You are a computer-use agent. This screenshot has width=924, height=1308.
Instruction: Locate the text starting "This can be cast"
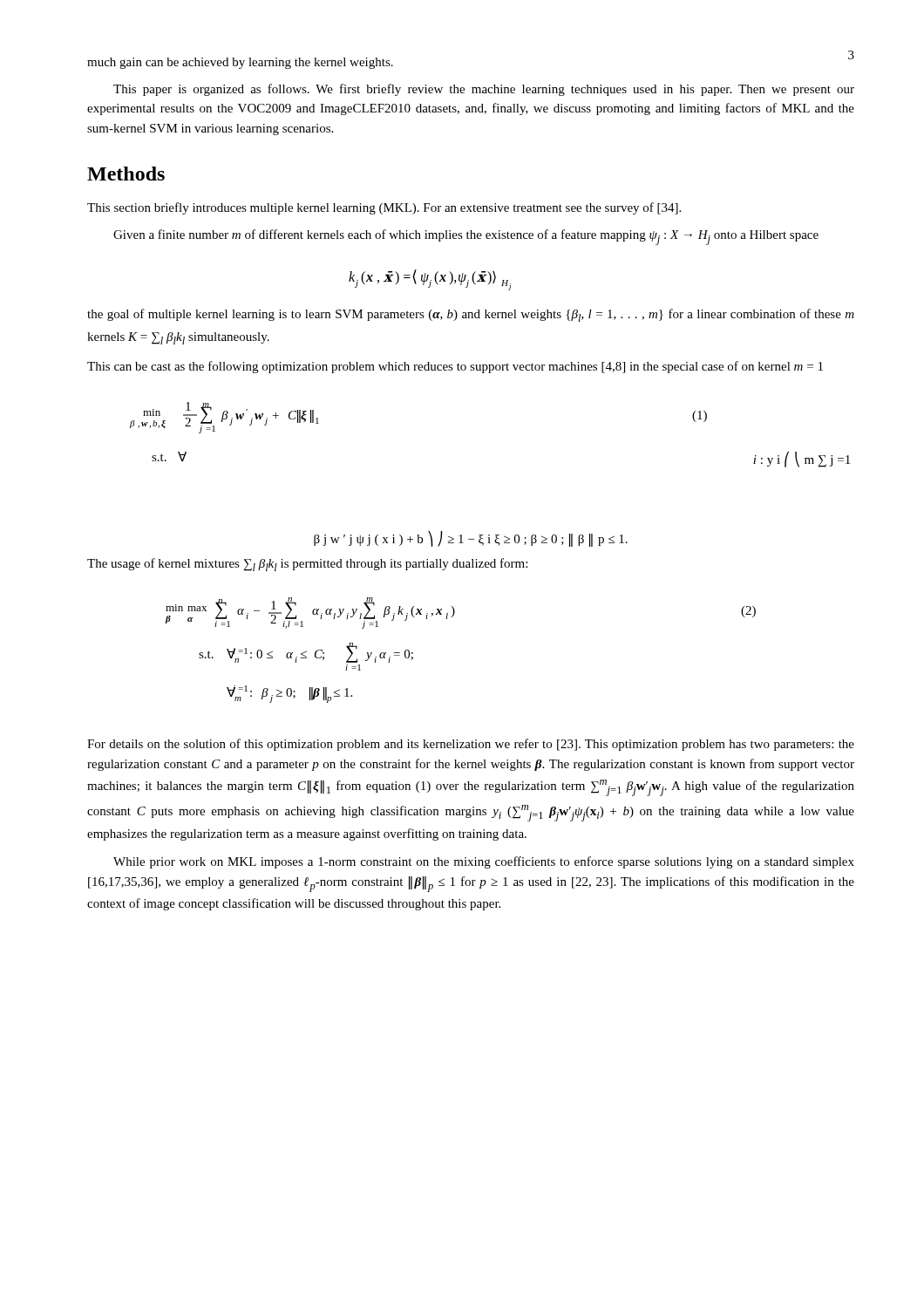click(x=455, y=366)
